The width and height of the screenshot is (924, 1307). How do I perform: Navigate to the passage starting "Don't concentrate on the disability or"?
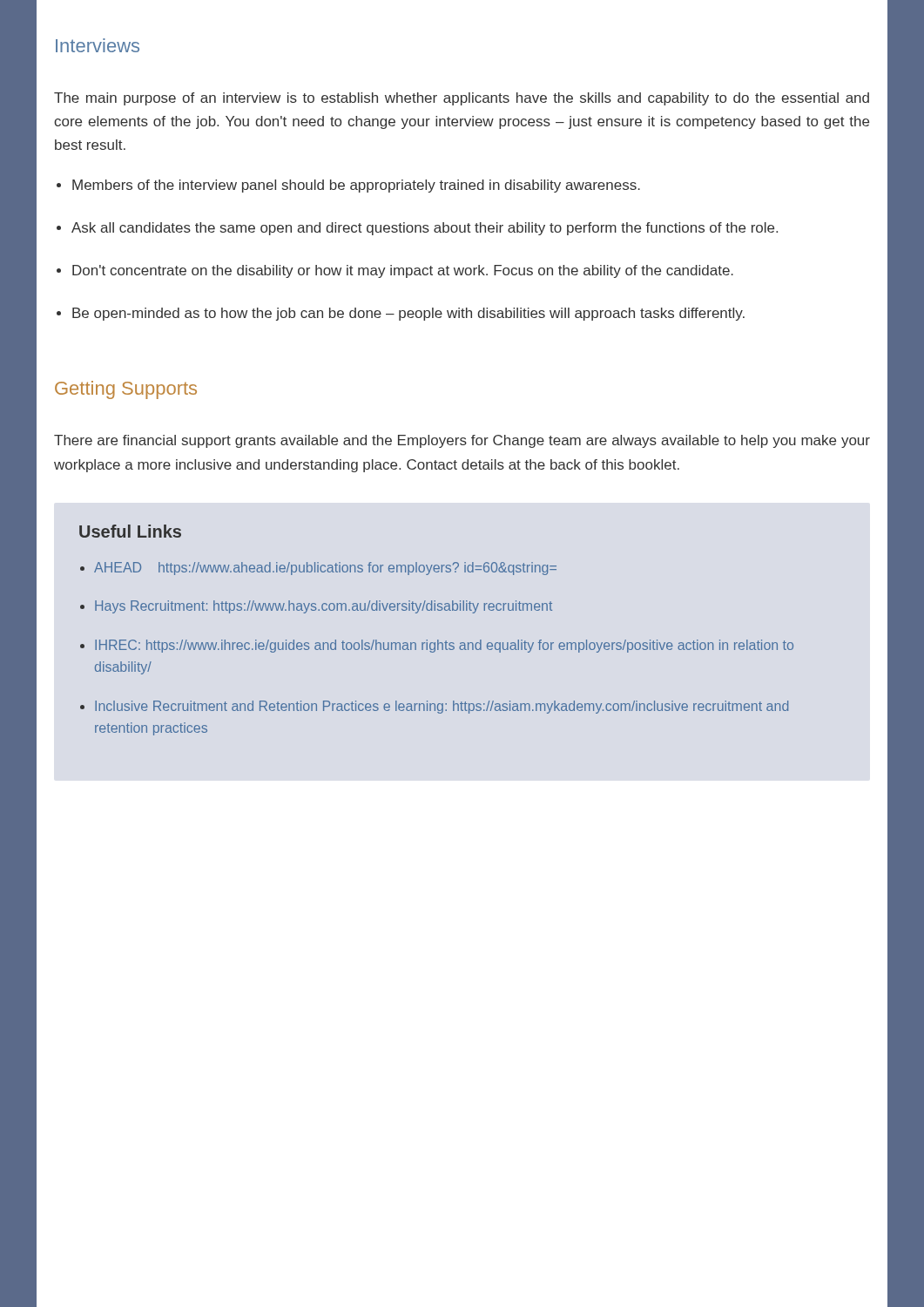(471, 271)
